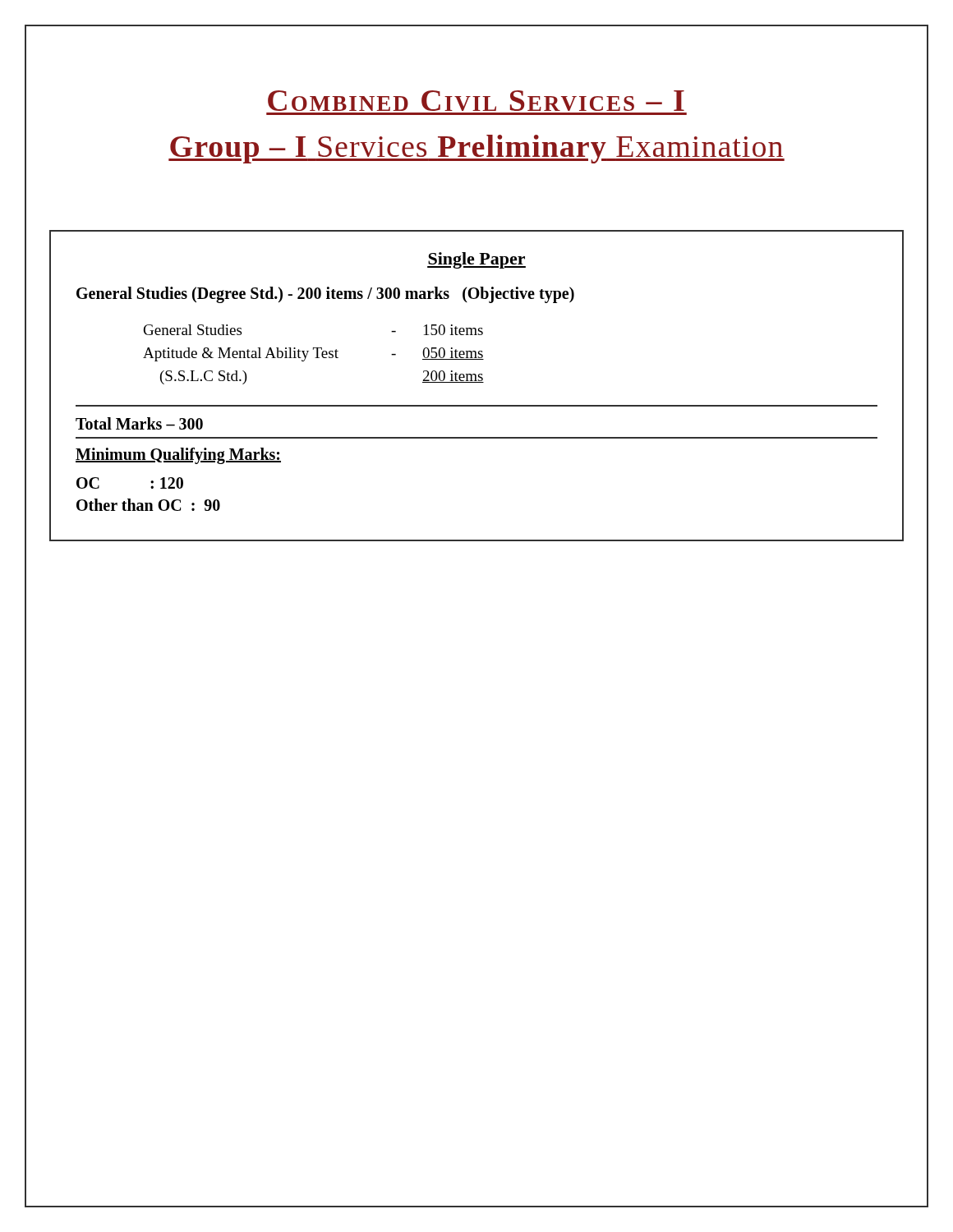The image size is (953, 1232).
Task: Click where it says "Total Marks – 300"
Action: click(139, 424)
